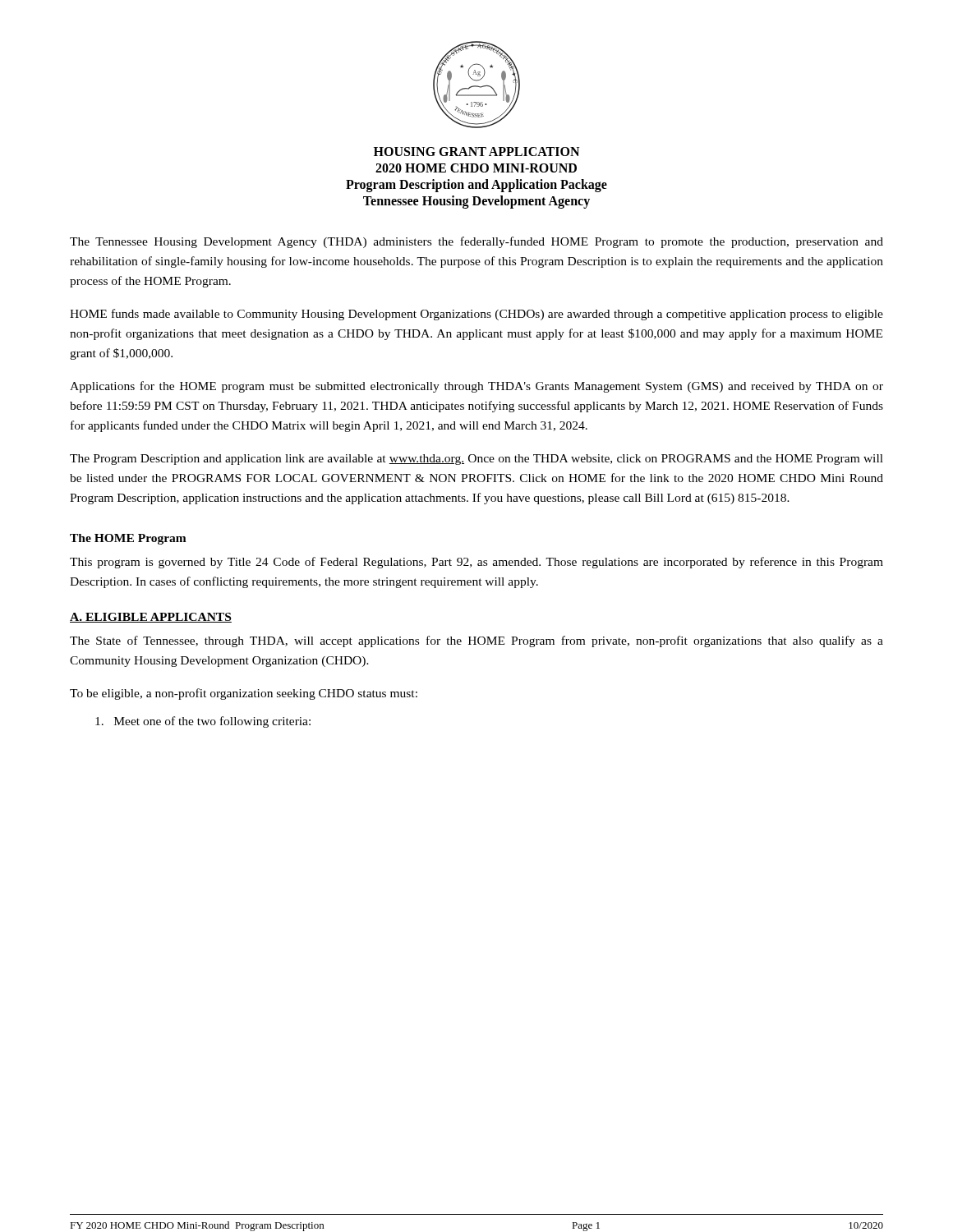
Task: Point to the block beginning "To be eligible, a"
Action: (244, 693)
